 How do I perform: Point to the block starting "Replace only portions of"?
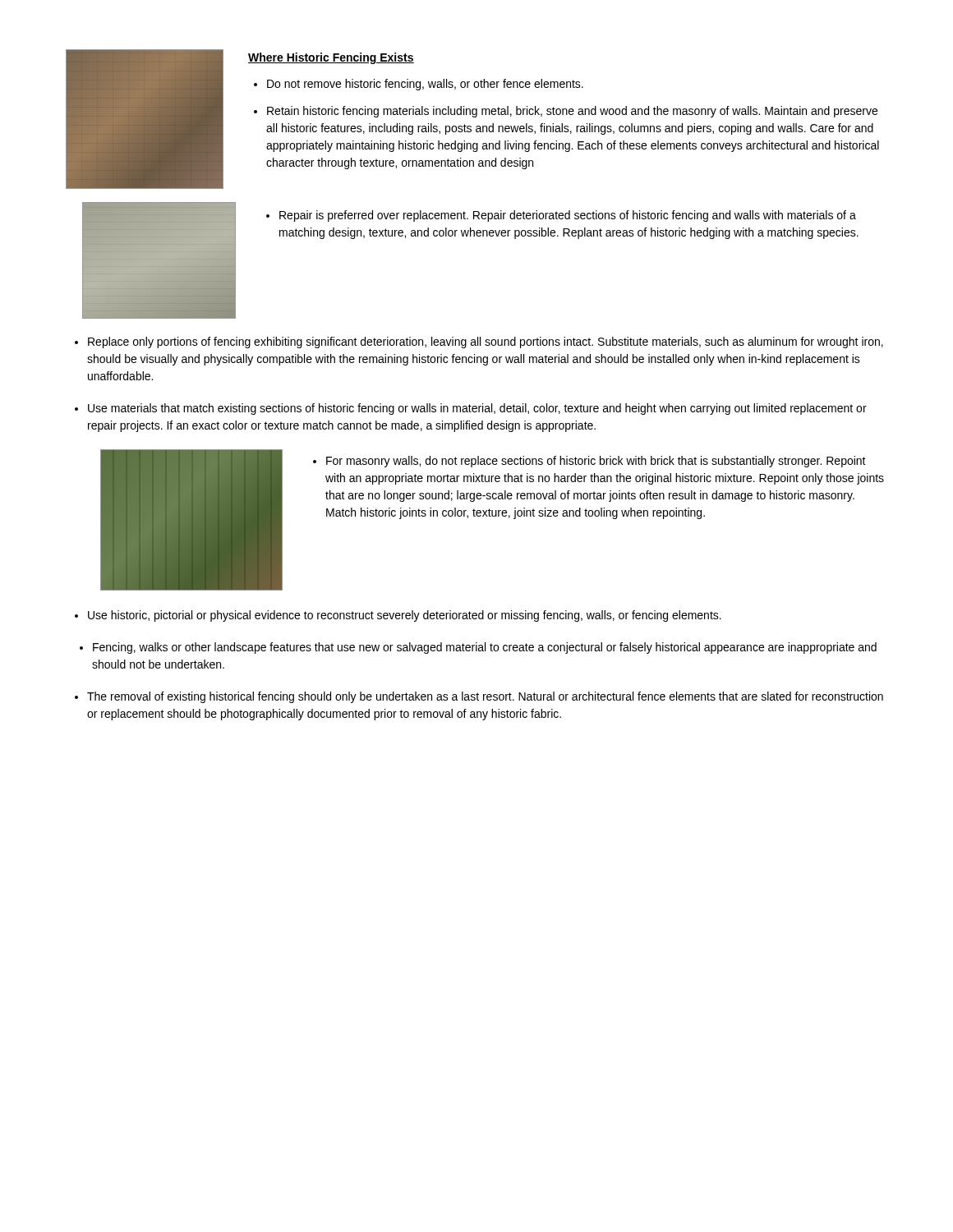pos(485,359)
